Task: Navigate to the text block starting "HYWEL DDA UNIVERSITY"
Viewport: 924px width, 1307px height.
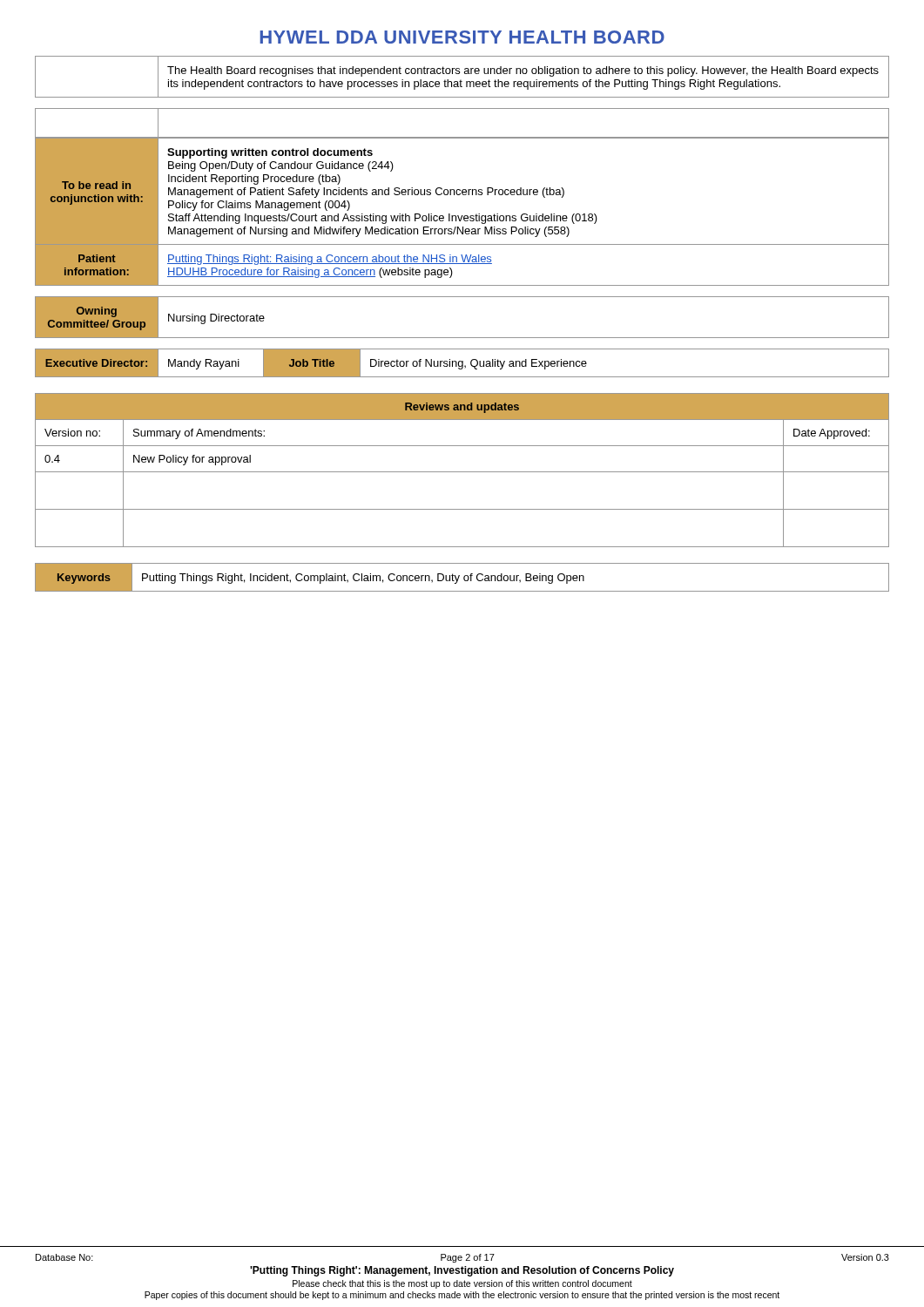Action: pos(462,37)
